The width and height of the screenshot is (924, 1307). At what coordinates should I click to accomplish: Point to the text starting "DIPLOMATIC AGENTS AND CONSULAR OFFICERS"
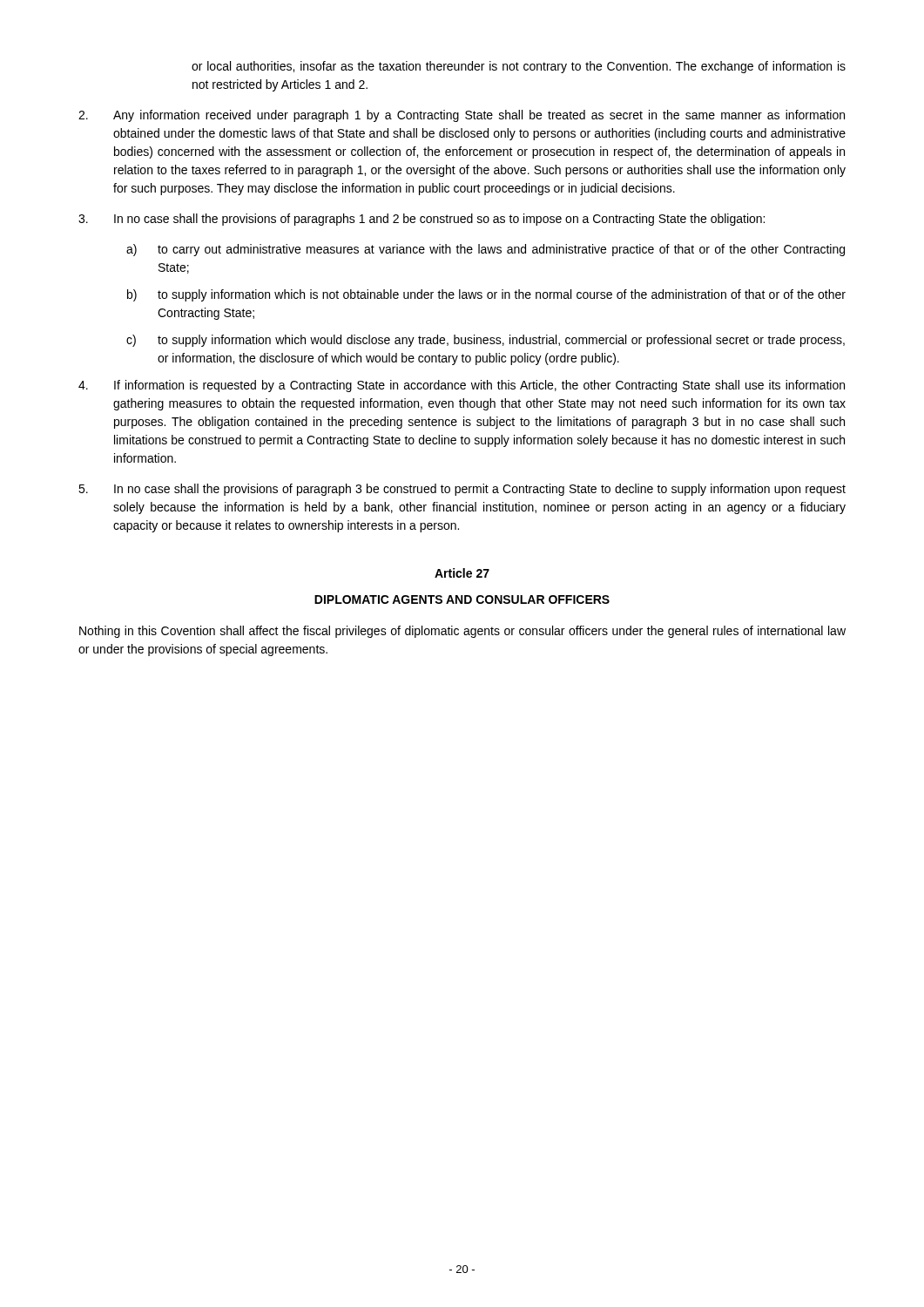[x=462, y=599]
